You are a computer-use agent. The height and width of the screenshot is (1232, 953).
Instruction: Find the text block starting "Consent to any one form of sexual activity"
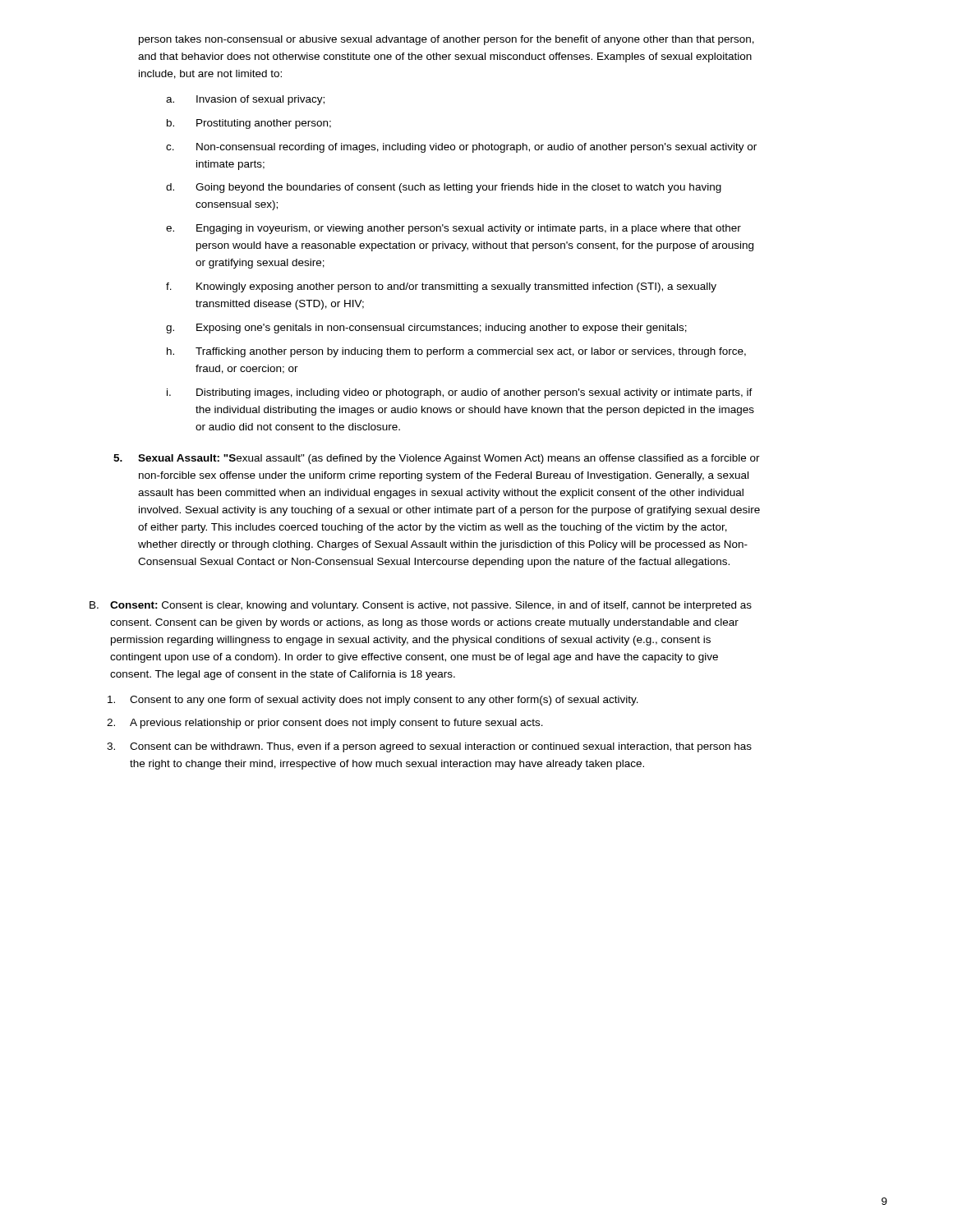[x=435, y=700]
